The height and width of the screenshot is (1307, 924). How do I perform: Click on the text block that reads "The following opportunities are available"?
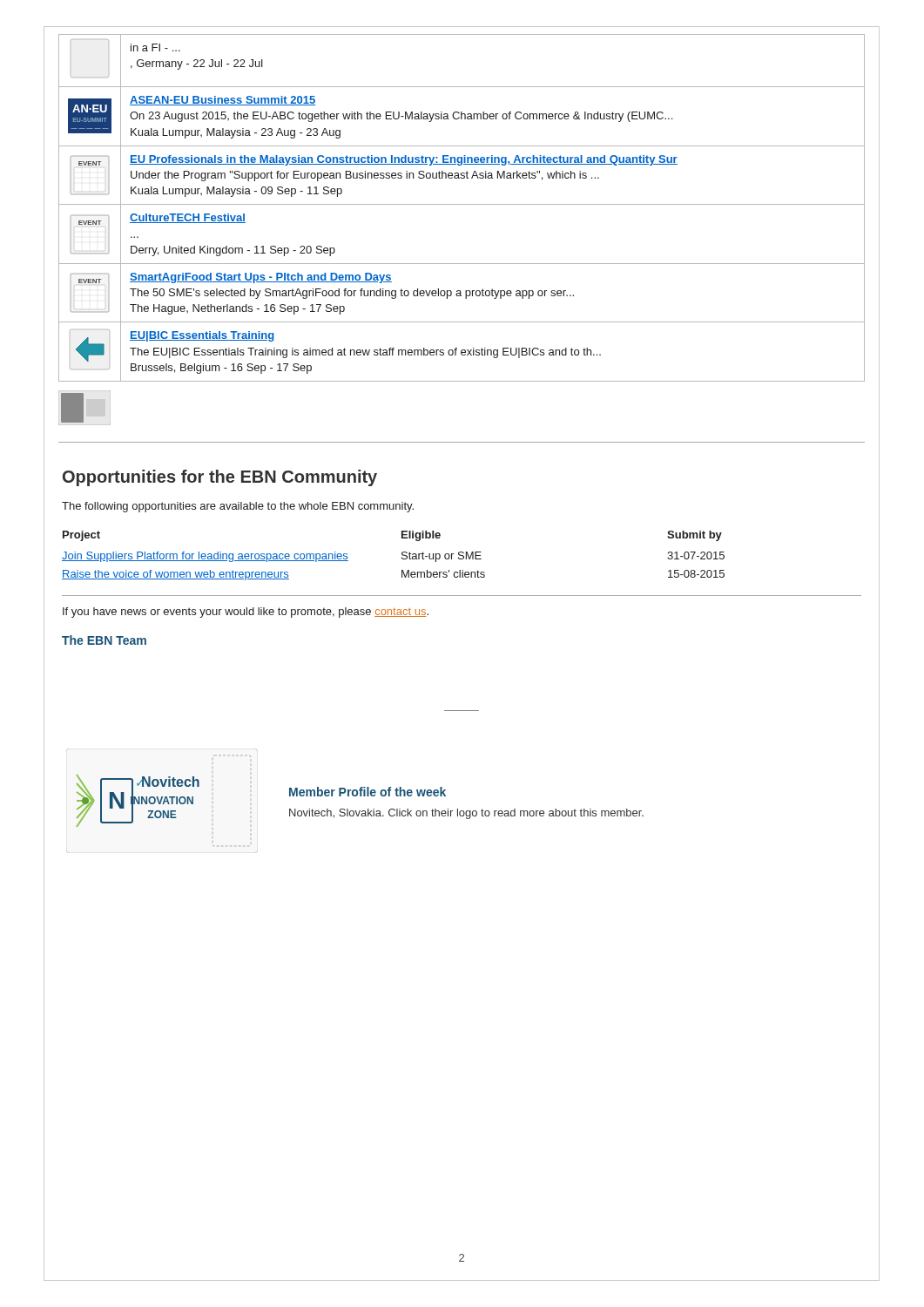click(x=238, y=506)
